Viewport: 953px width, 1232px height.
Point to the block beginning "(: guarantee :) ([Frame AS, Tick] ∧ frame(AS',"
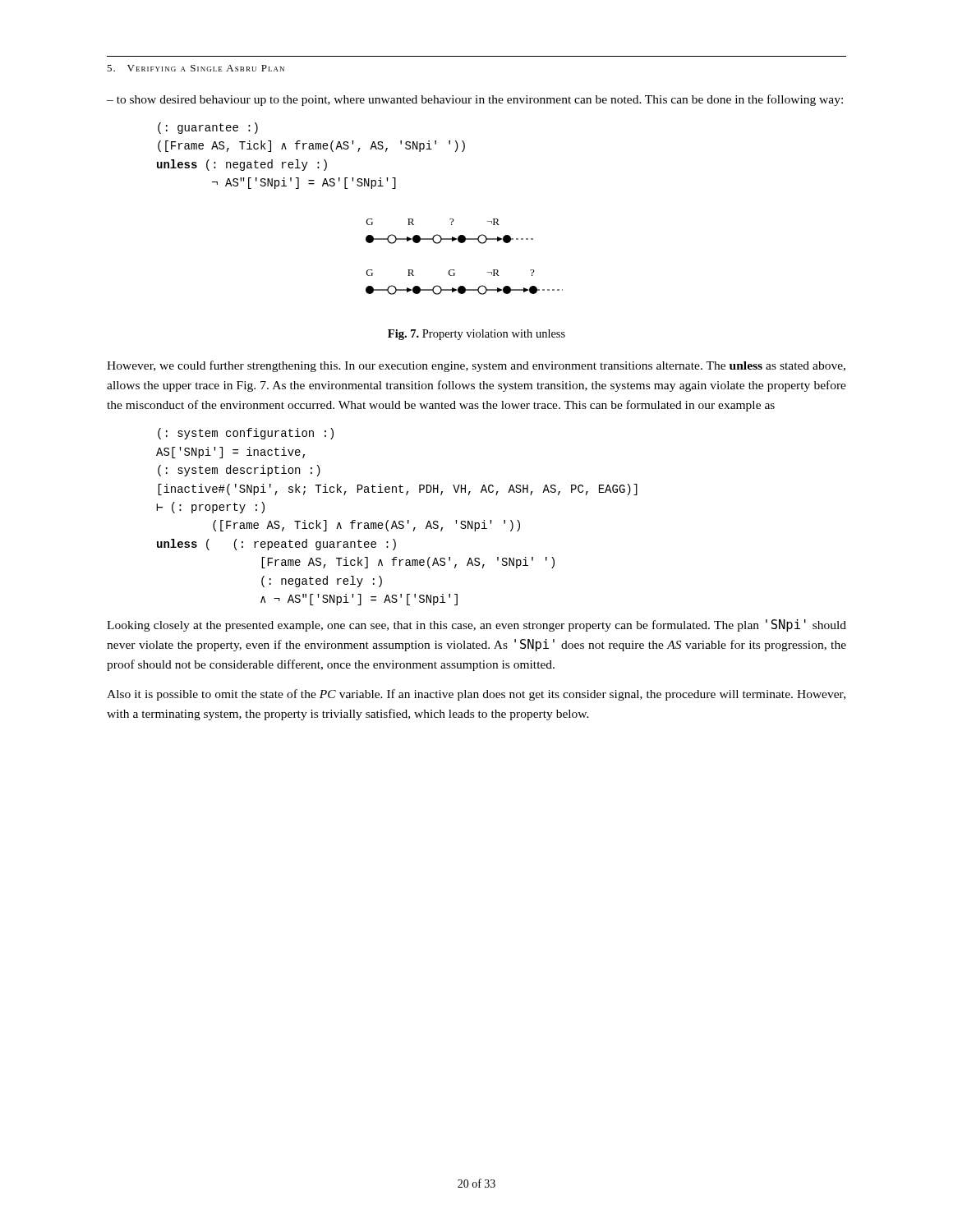click(311, 156)
